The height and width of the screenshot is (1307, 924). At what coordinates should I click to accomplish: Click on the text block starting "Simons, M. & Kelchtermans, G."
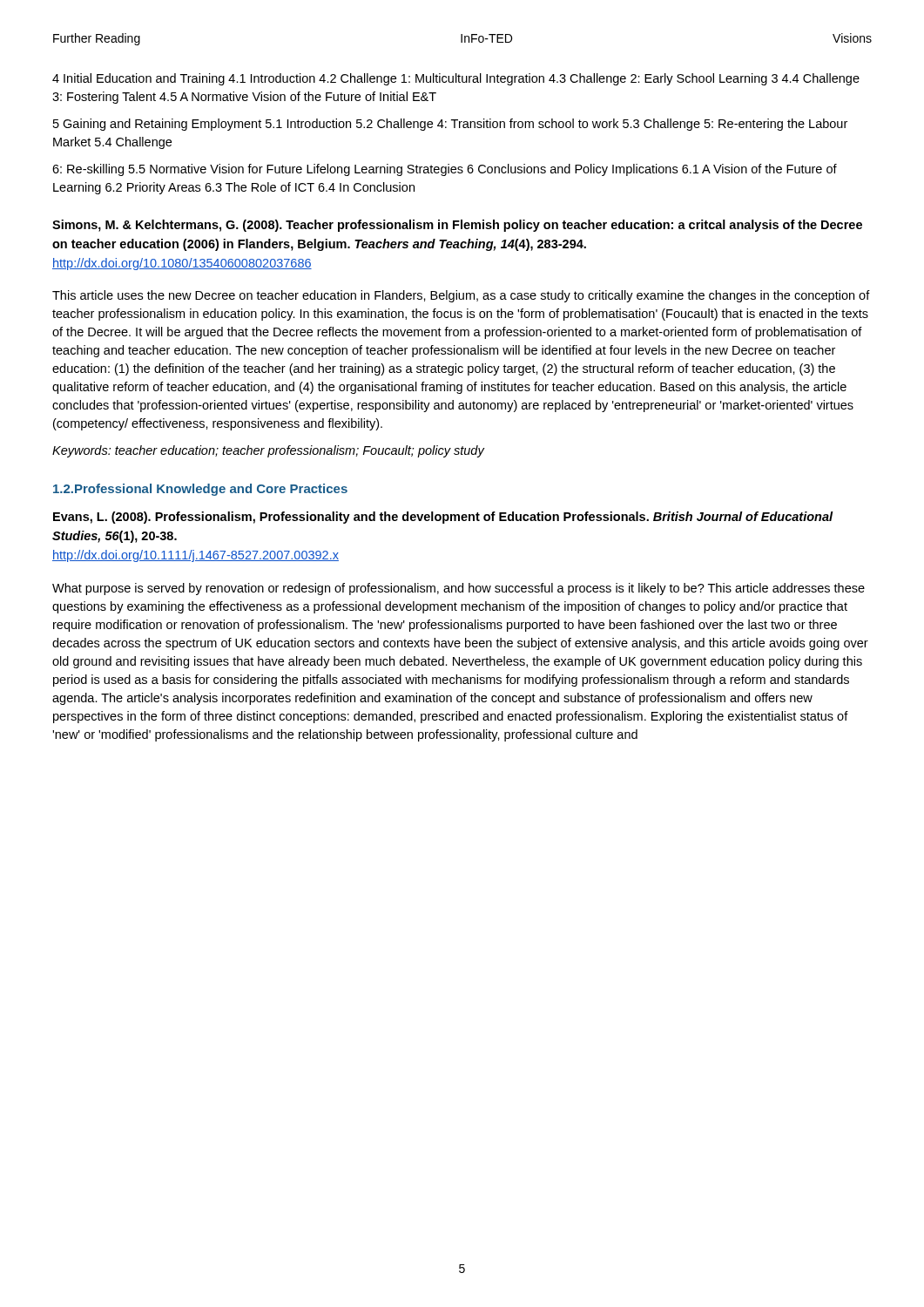[x=462, y=245]
